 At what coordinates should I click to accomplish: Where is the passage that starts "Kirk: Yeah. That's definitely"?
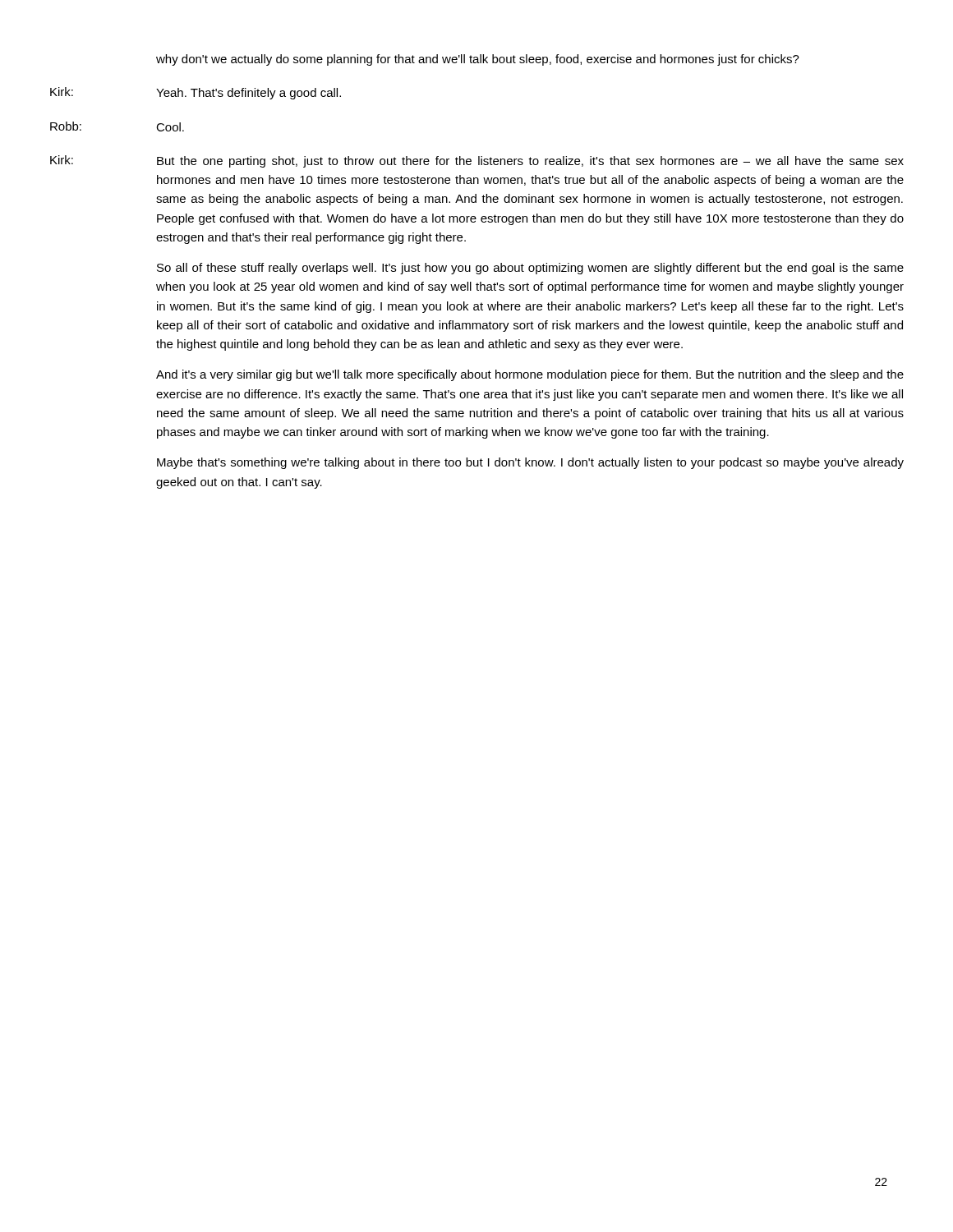coord(196,93)
